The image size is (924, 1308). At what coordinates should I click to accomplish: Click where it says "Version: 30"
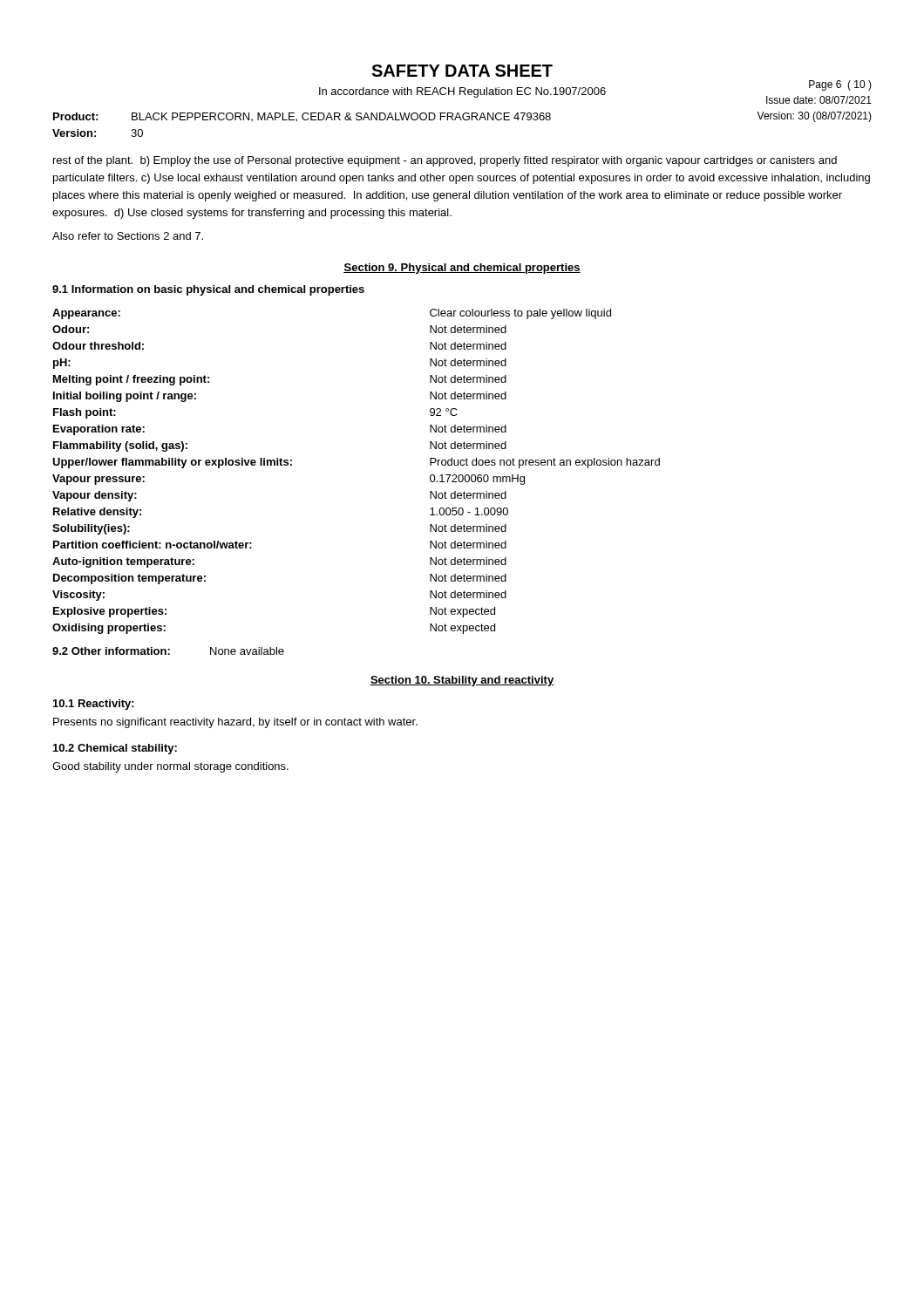tap(98, 133)
